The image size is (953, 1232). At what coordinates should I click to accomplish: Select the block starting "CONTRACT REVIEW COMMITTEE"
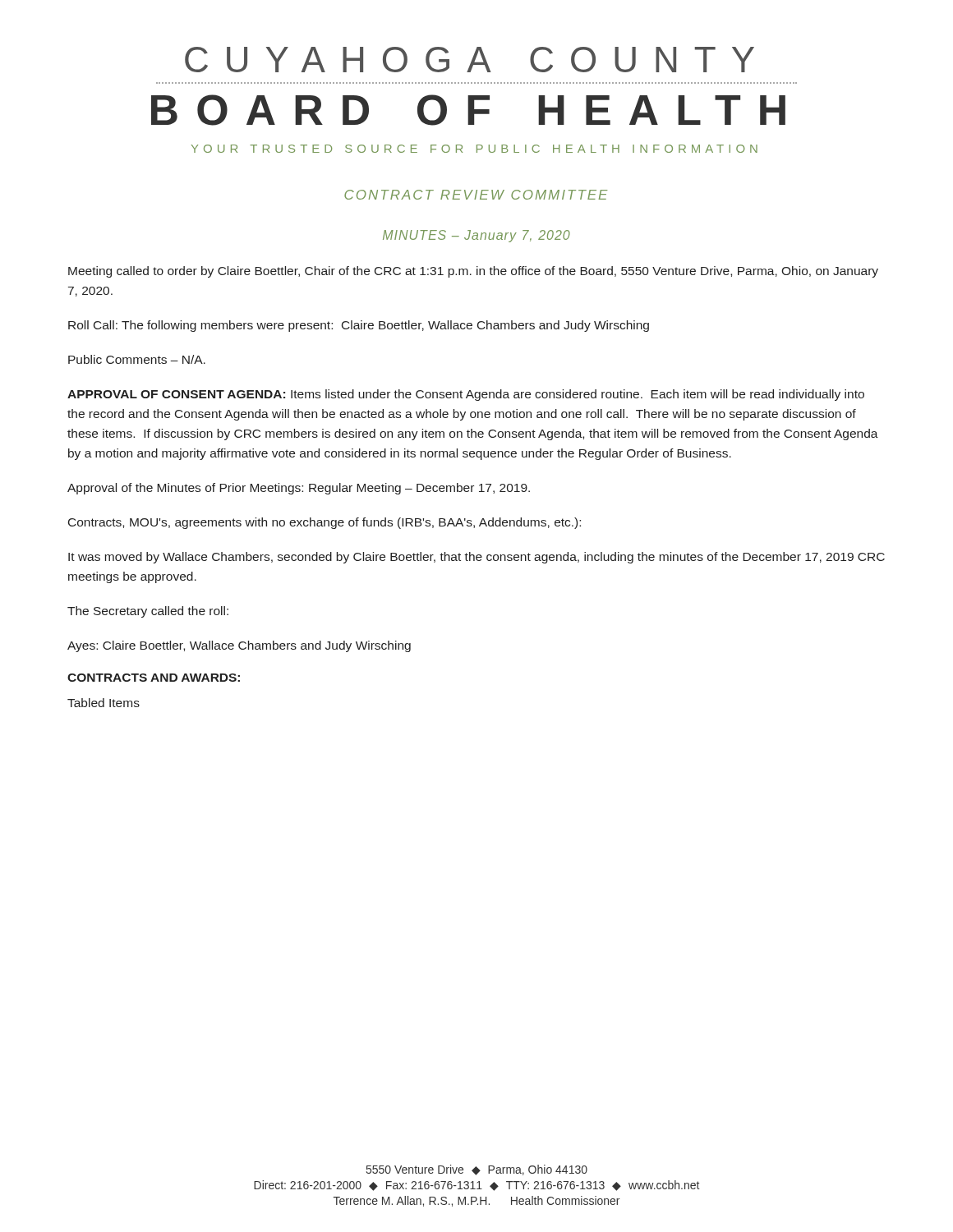point(476,195)
